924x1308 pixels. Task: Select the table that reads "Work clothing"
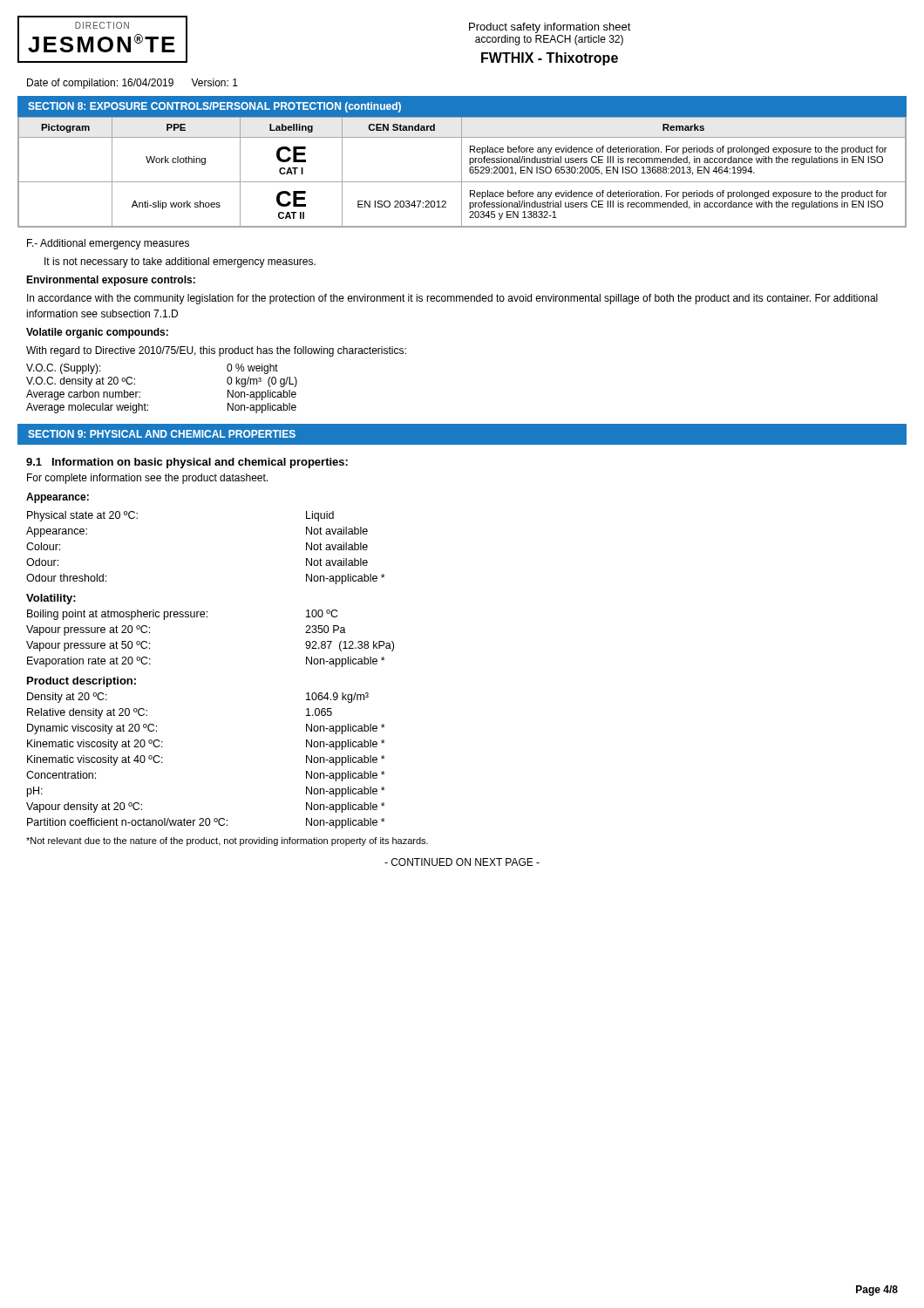coord(462,172)
